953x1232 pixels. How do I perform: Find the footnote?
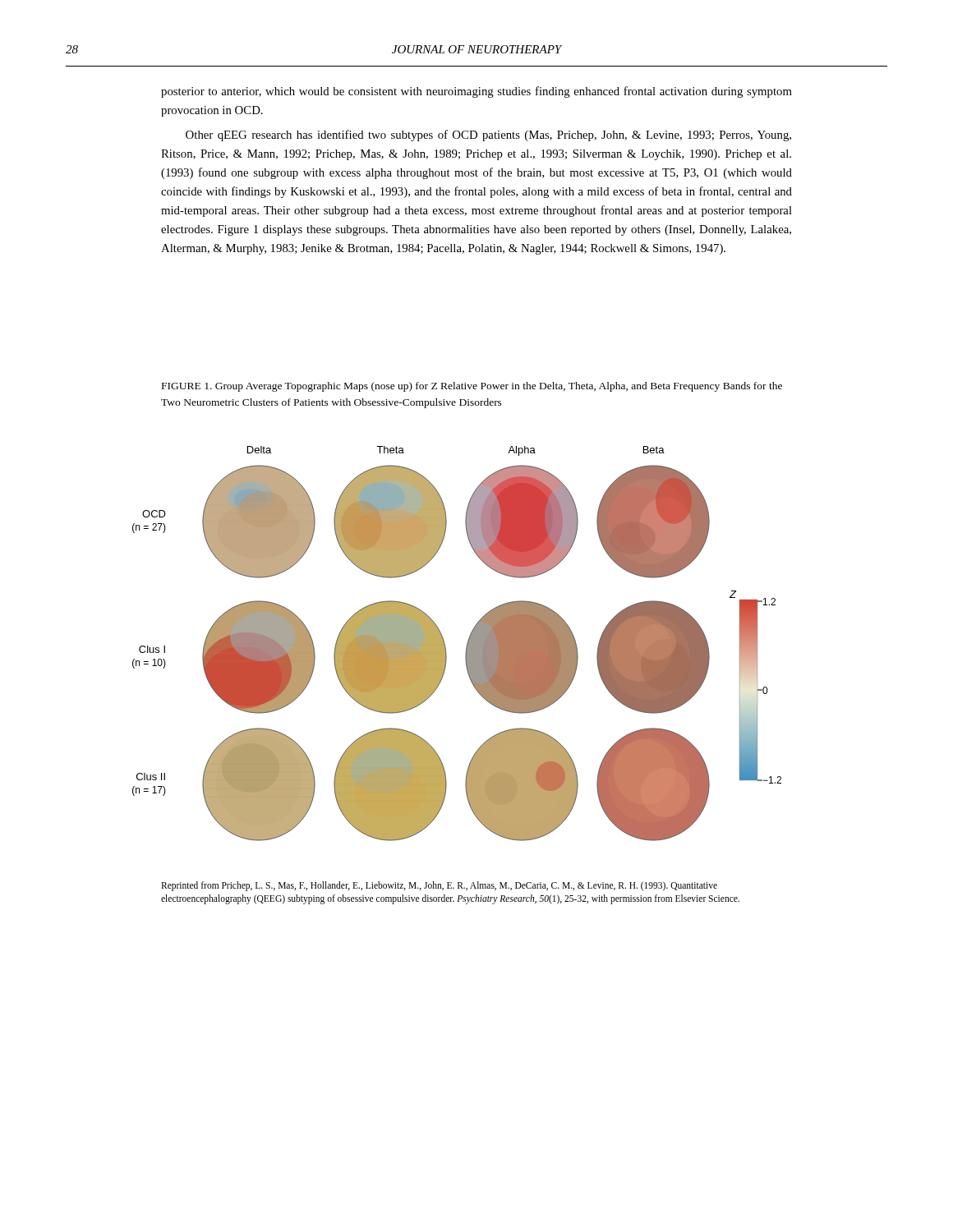pyautogui.click(x=451, y=892)
